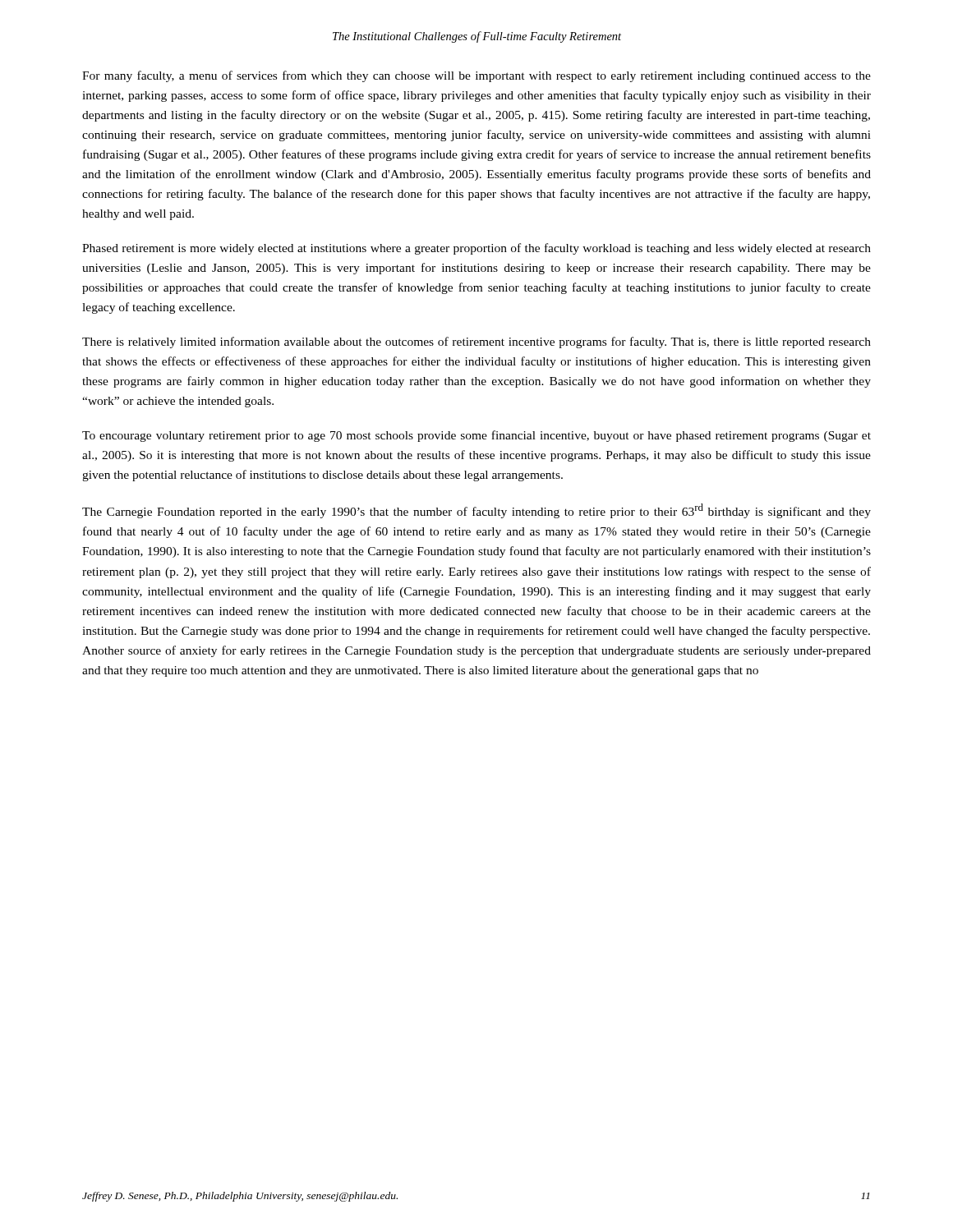Select the region starting "The Carnegie Foundation"
Viewport: 953px width, 1232px height.
(x=476, y=589)
